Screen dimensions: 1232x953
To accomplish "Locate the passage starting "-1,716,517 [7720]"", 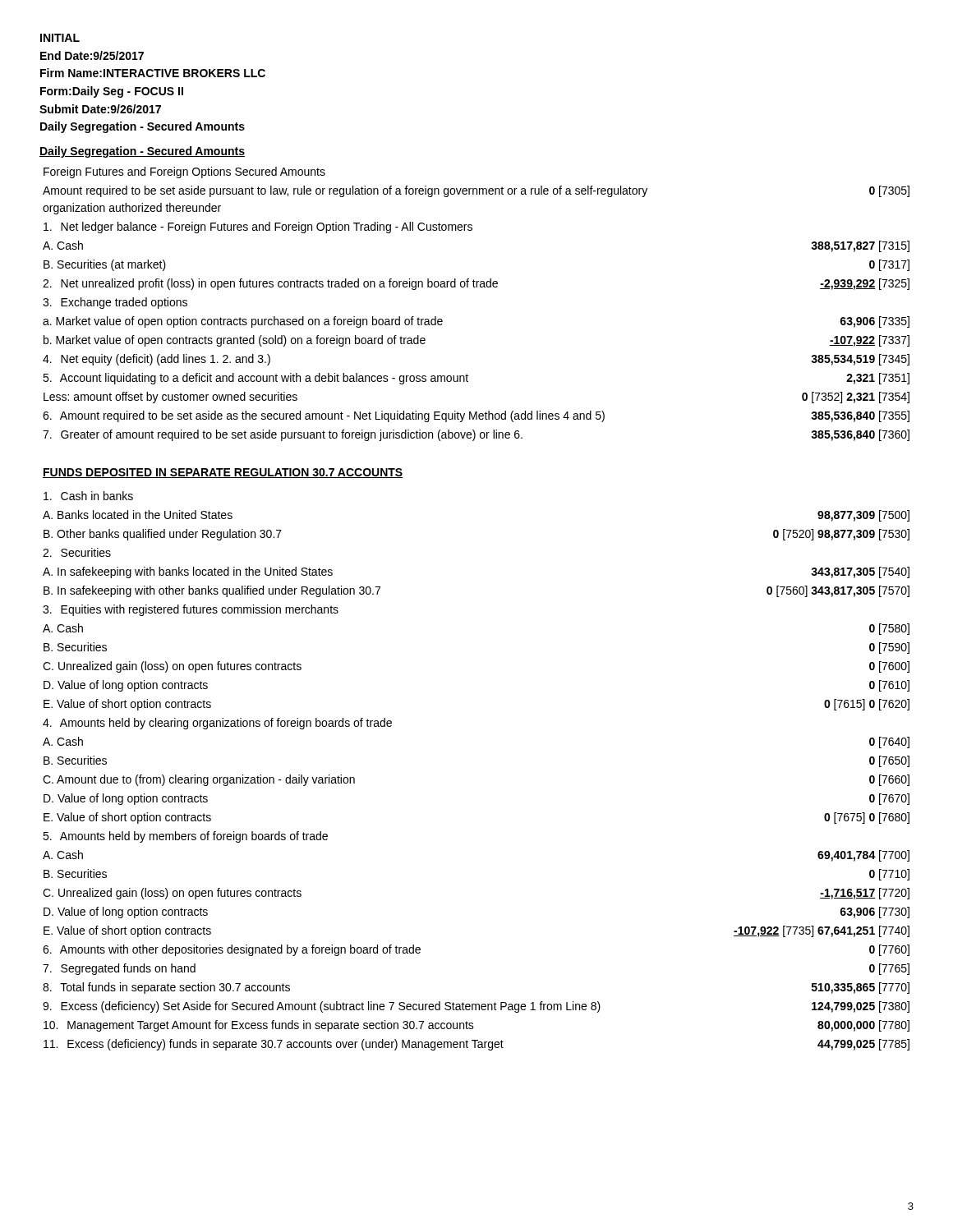I will 865,893.
